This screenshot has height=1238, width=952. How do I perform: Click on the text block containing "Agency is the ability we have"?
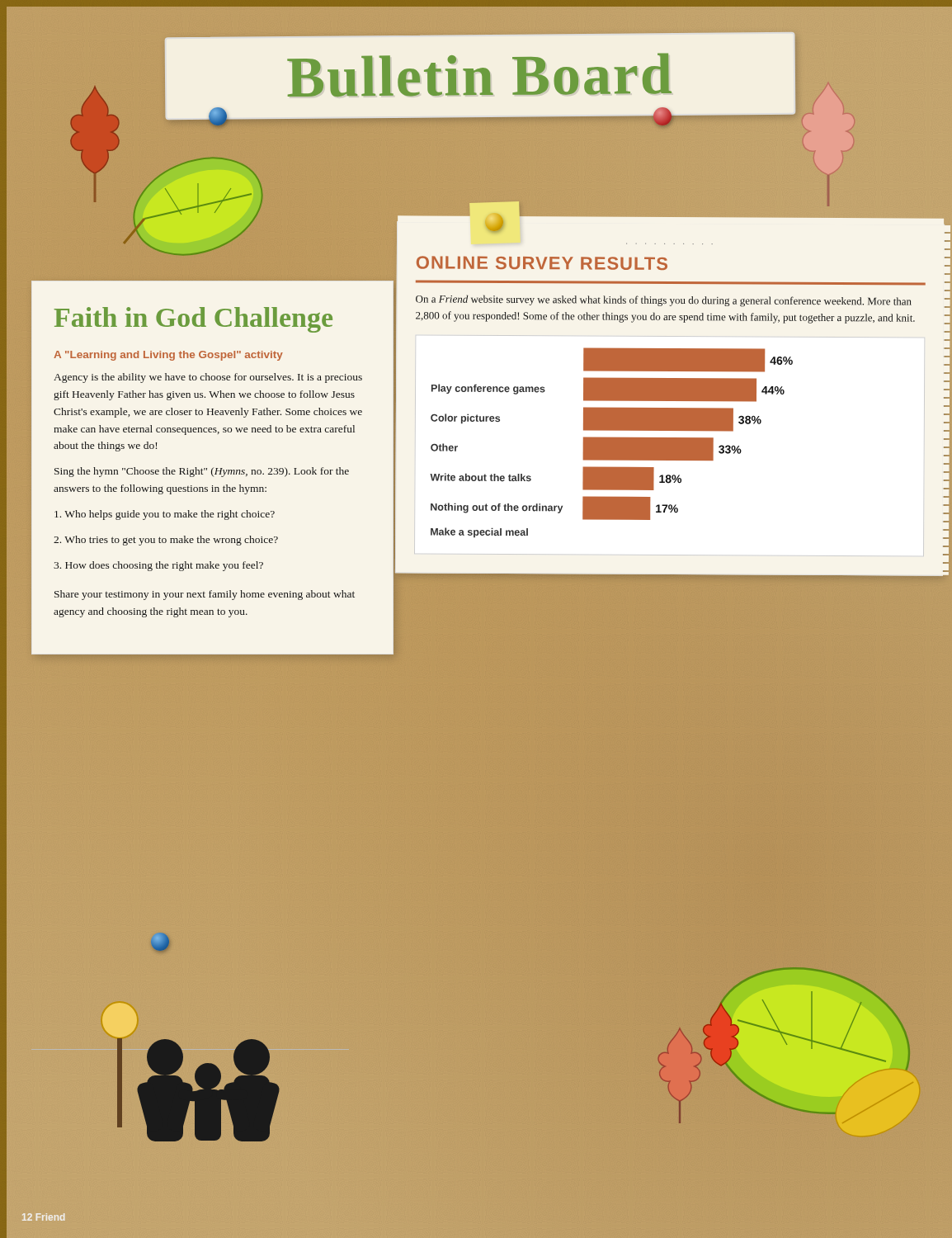[x=212, y=433]
